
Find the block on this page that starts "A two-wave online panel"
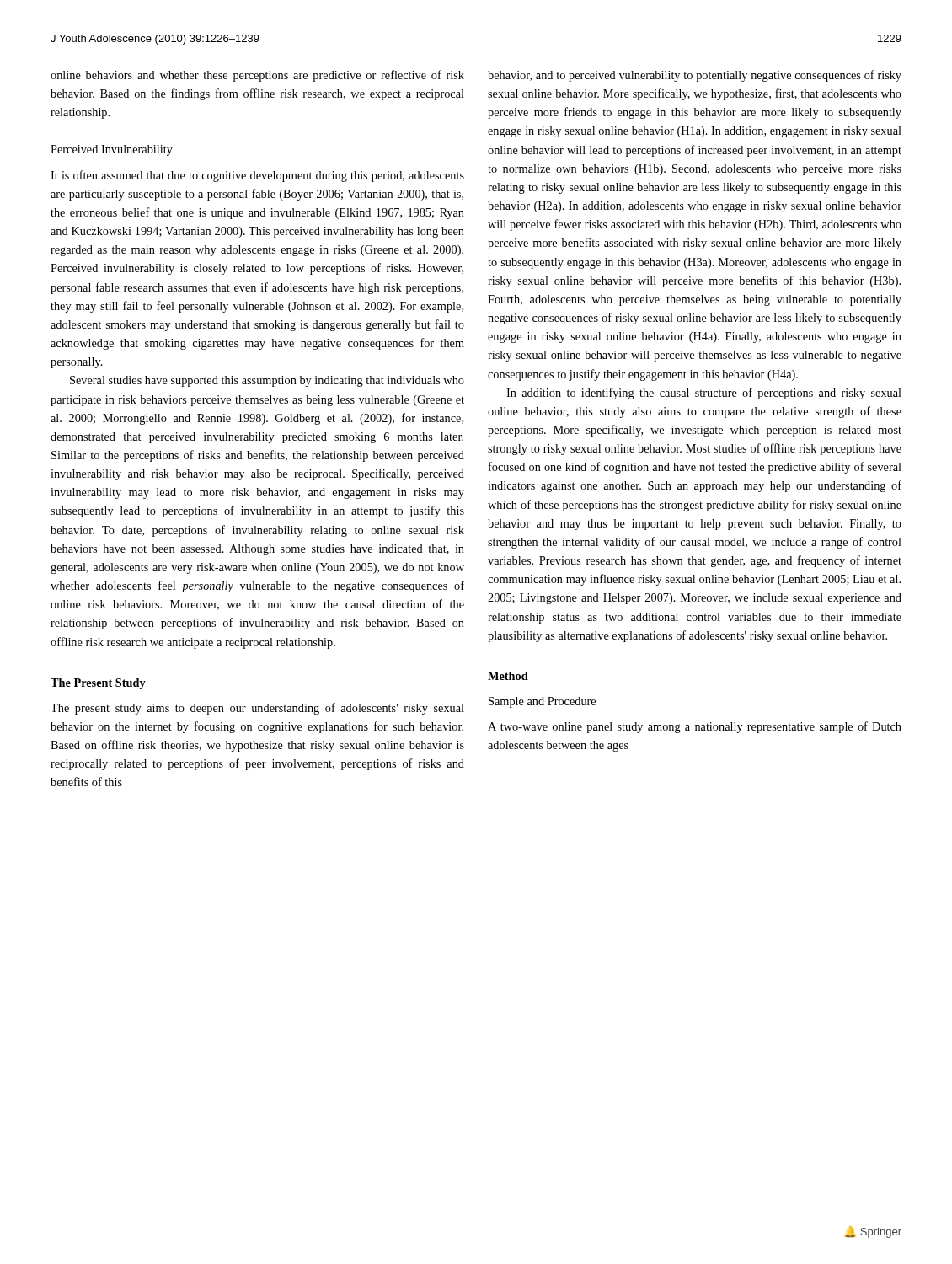click(x=695, y=736)
